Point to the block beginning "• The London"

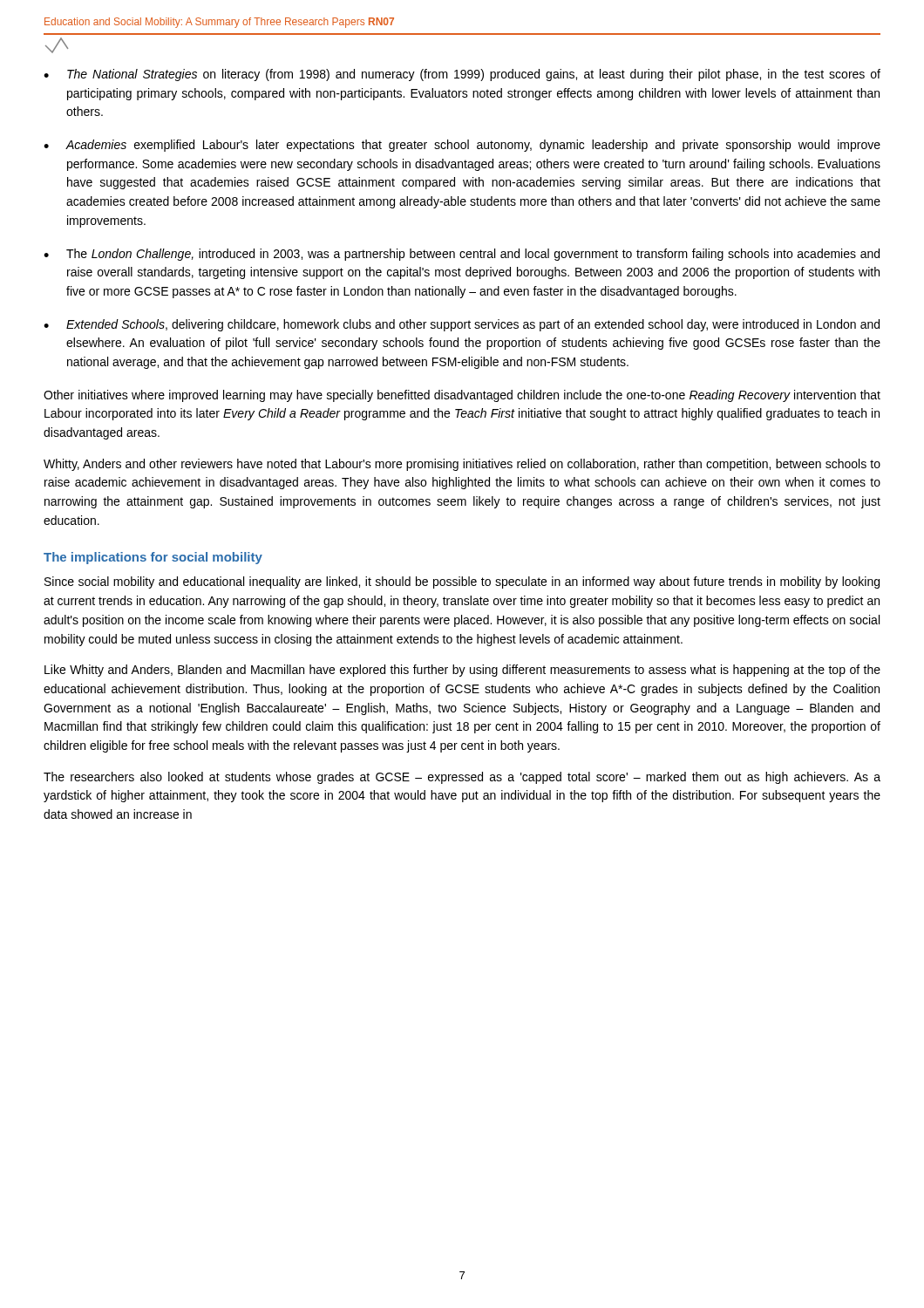(x=462, y=273)
